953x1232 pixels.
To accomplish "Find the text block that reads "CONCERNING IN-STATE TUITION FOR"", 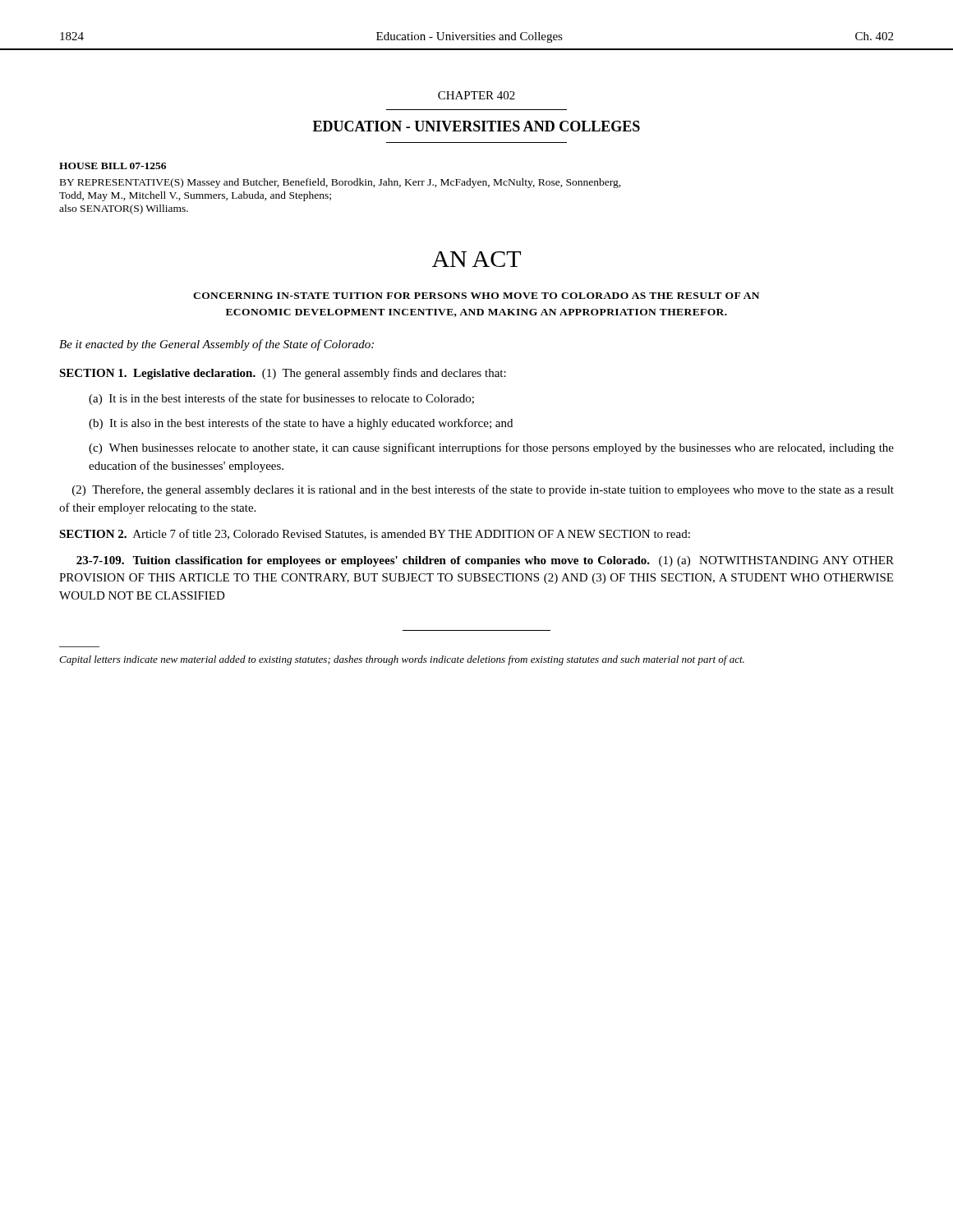I will pos(476,304).
